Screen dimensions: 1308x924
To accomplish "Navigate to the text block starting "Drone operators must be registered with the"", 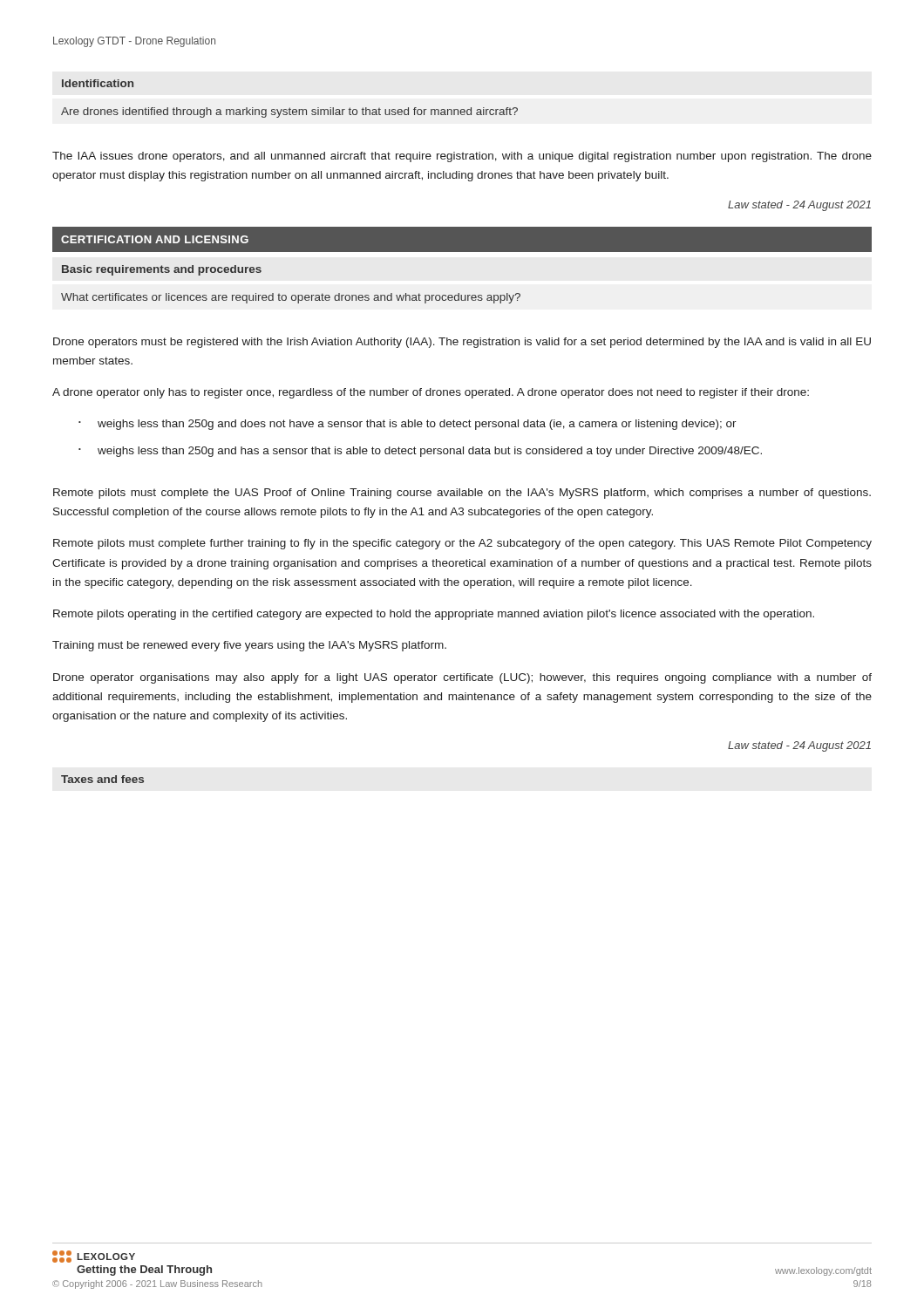I will click(462, 351).
